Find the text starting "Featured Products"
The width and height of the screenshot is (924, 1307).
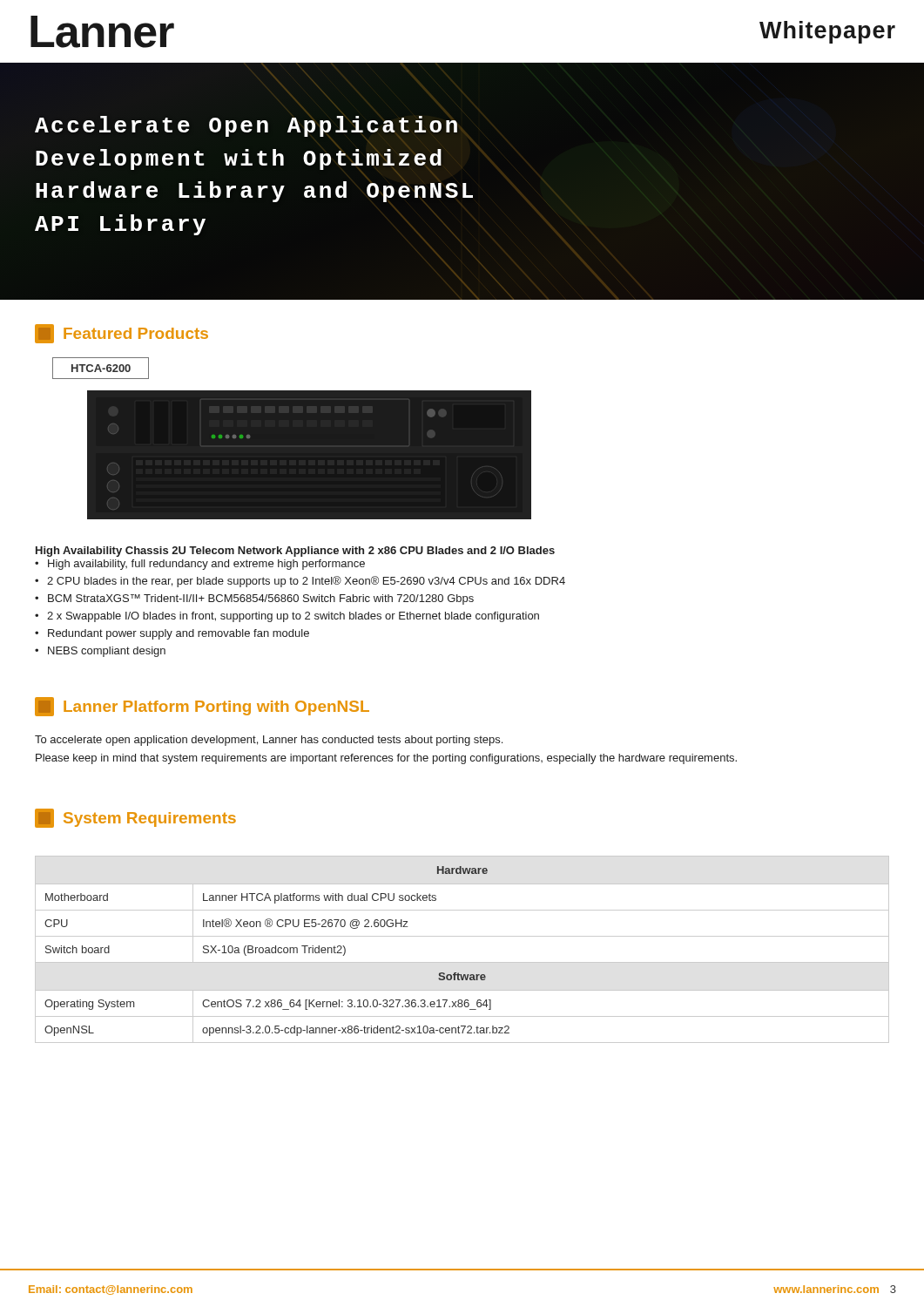[x=122, y=334]
